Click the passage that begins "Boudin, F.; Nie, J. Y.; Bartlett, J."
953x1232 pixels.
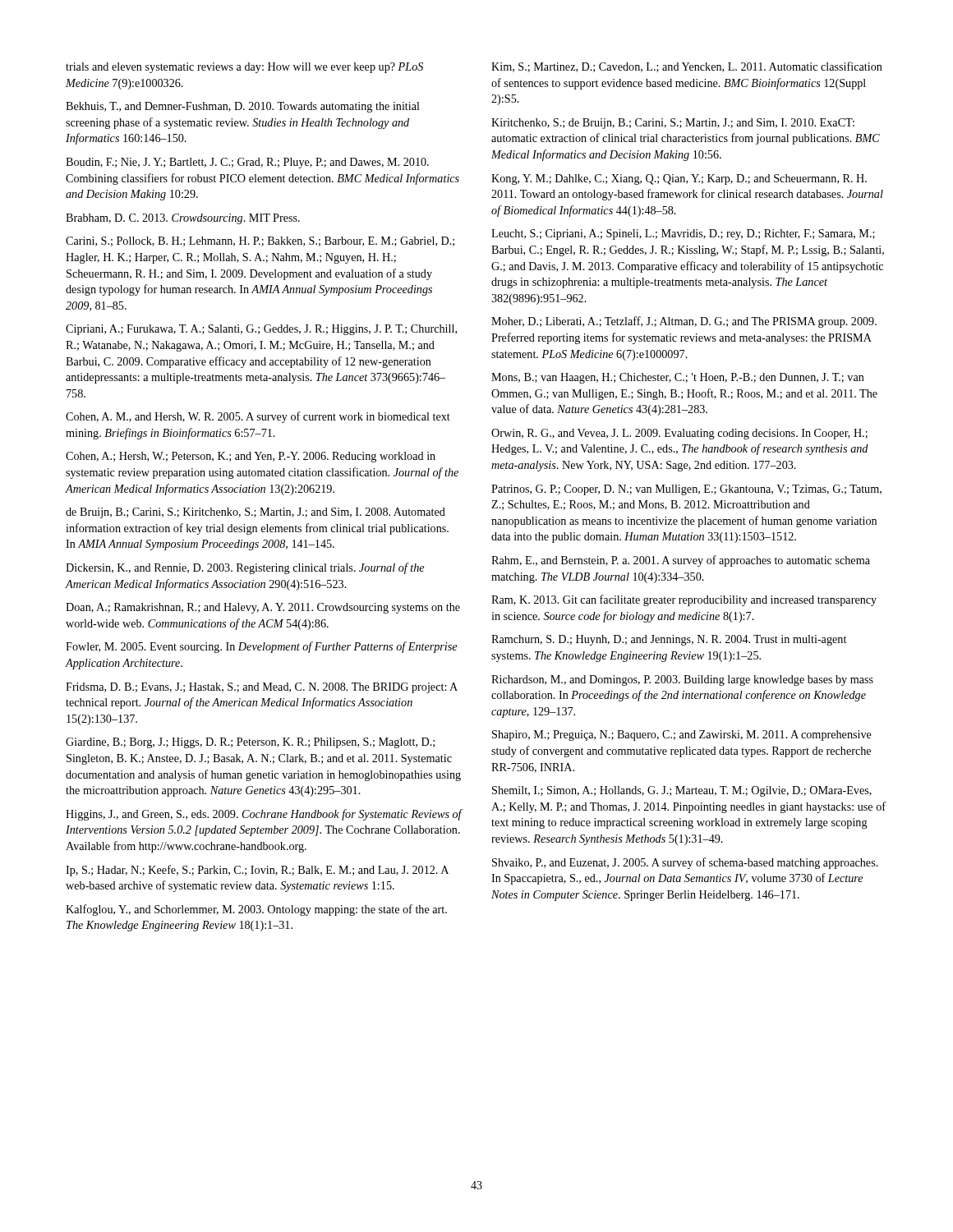pos(264,179)
